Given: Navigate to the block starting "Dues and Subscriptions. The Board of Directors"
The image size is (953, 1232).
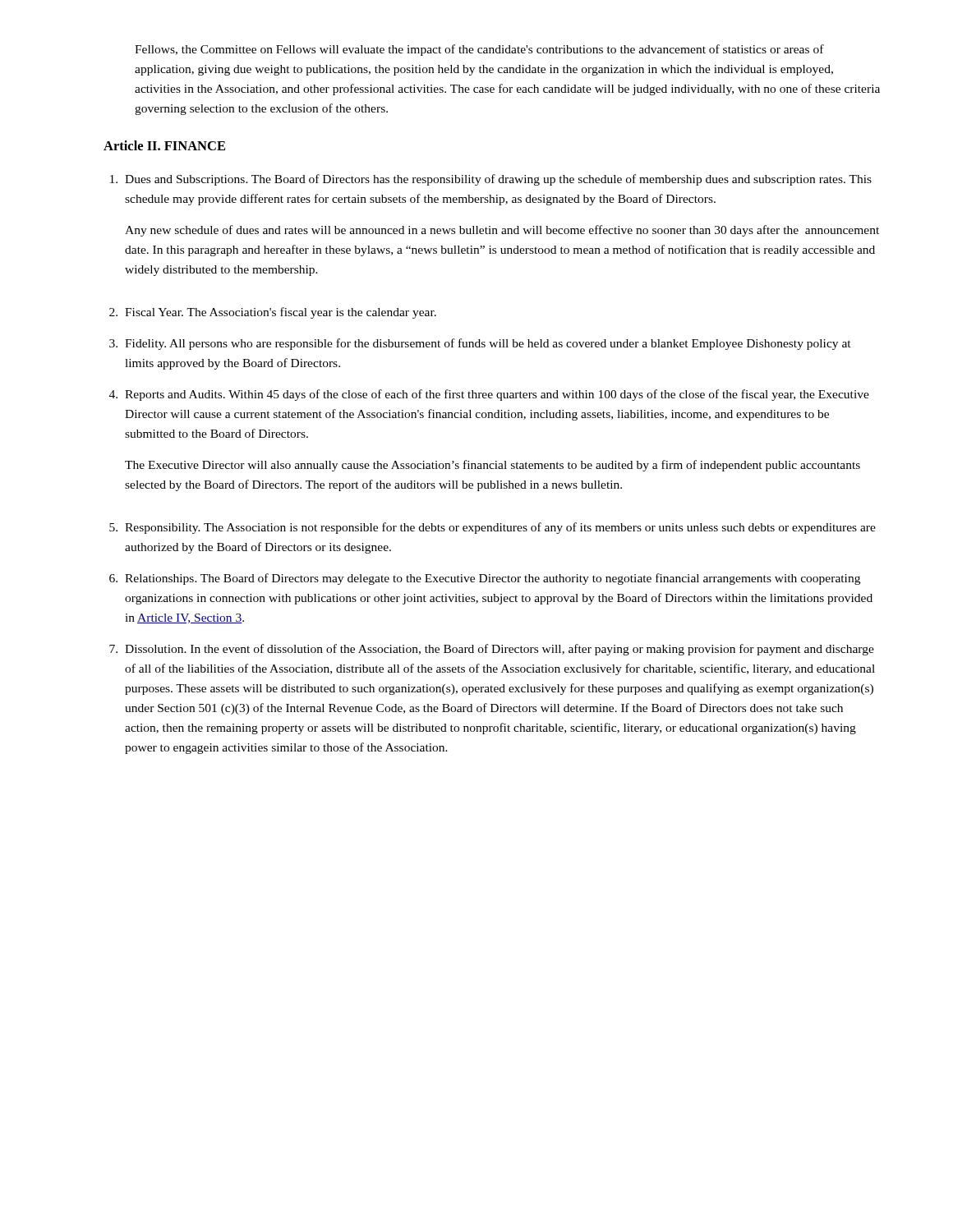Looking at the screenshot, I should tap(486, 230).
